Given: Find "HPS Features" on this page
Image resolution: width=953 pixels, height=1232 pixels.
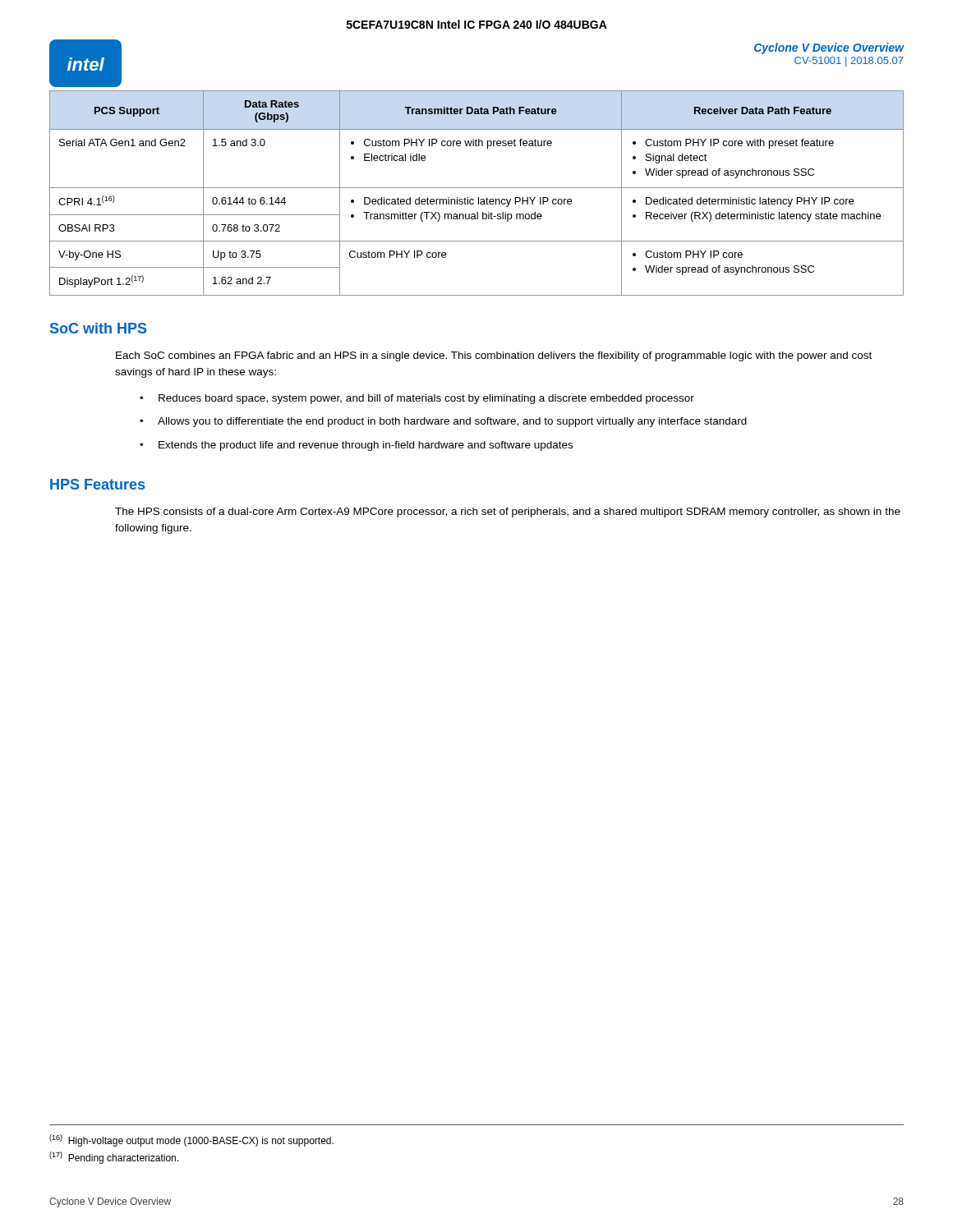Looking at the screenshot, I should click(97, 484).
